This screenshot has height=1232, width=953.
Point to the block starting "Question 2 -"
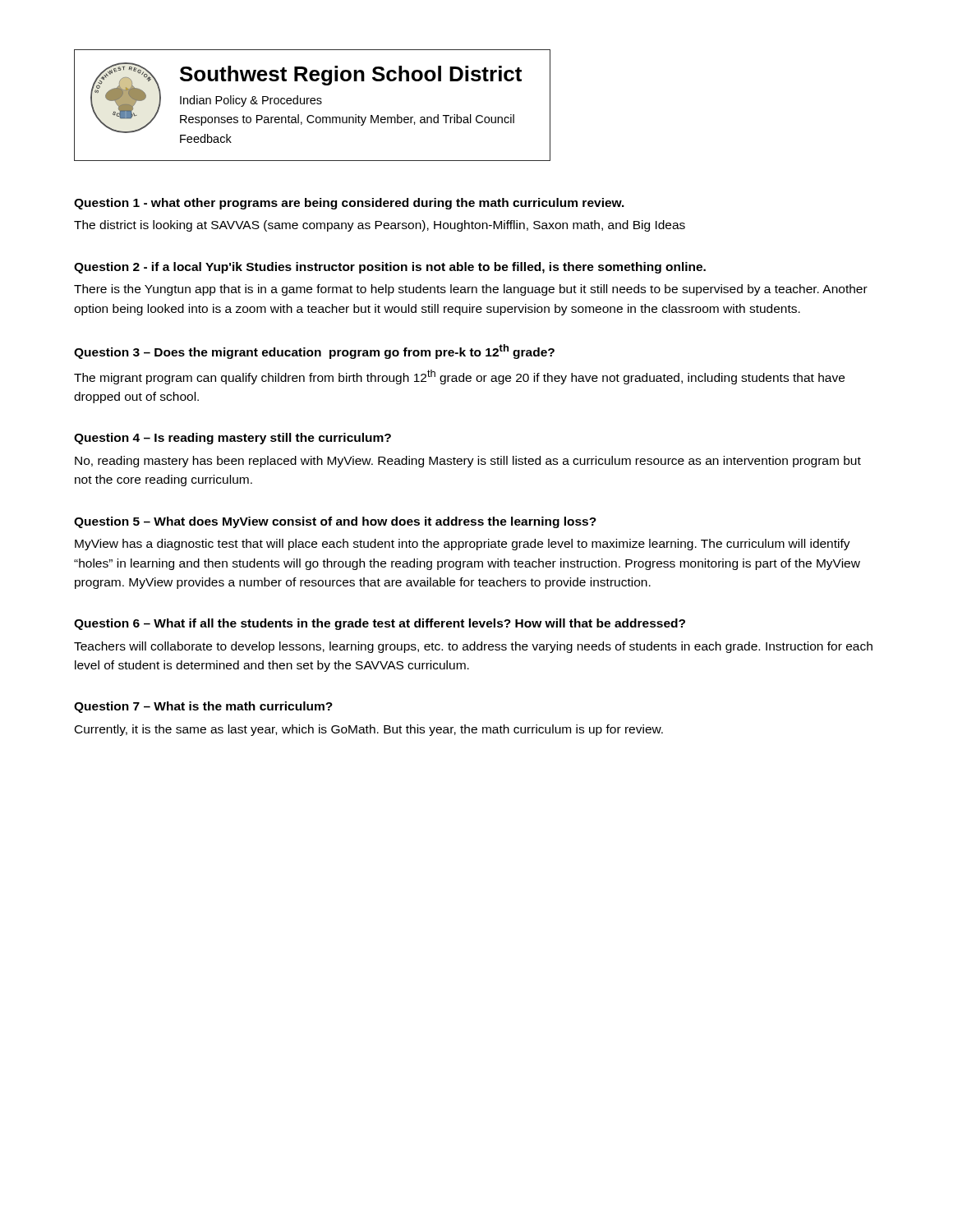(390, 266)
